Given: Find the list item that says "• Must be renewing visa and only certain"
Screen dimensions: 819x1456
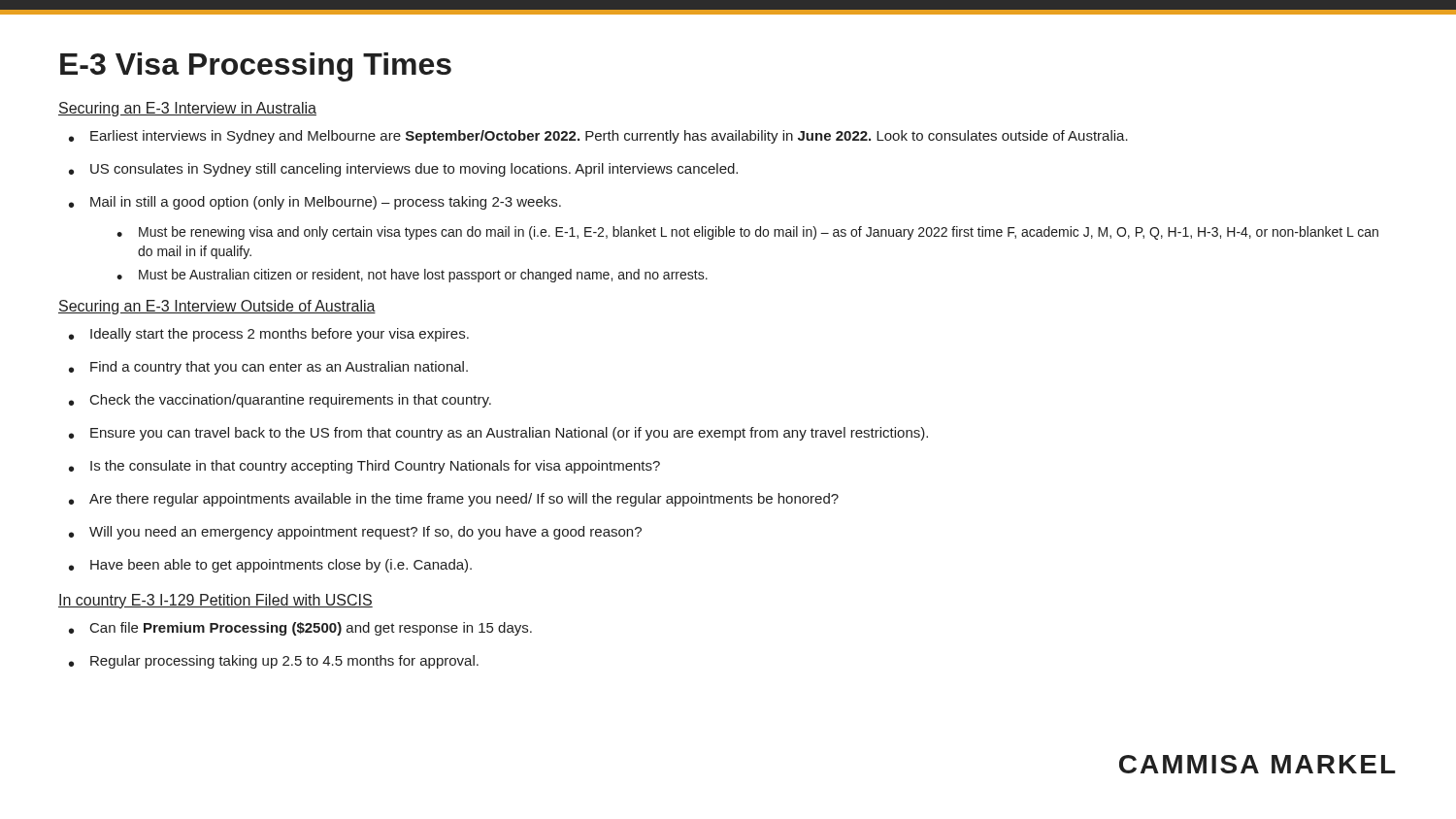Looking at the screenshot, I should coord(757,242).
